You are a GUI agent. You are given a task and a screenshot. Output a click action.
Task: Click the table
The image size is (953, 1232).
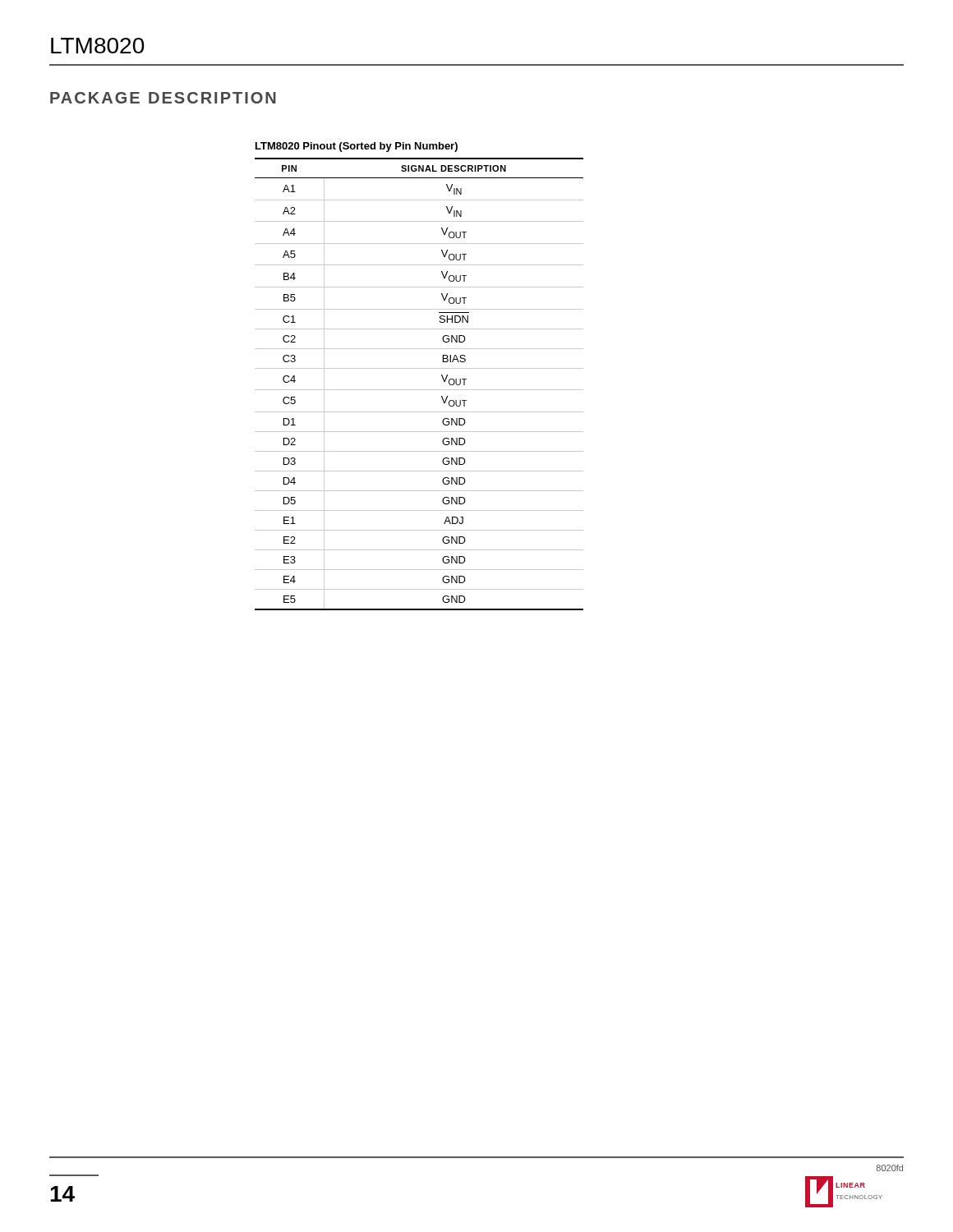click(x=419, y=384)
